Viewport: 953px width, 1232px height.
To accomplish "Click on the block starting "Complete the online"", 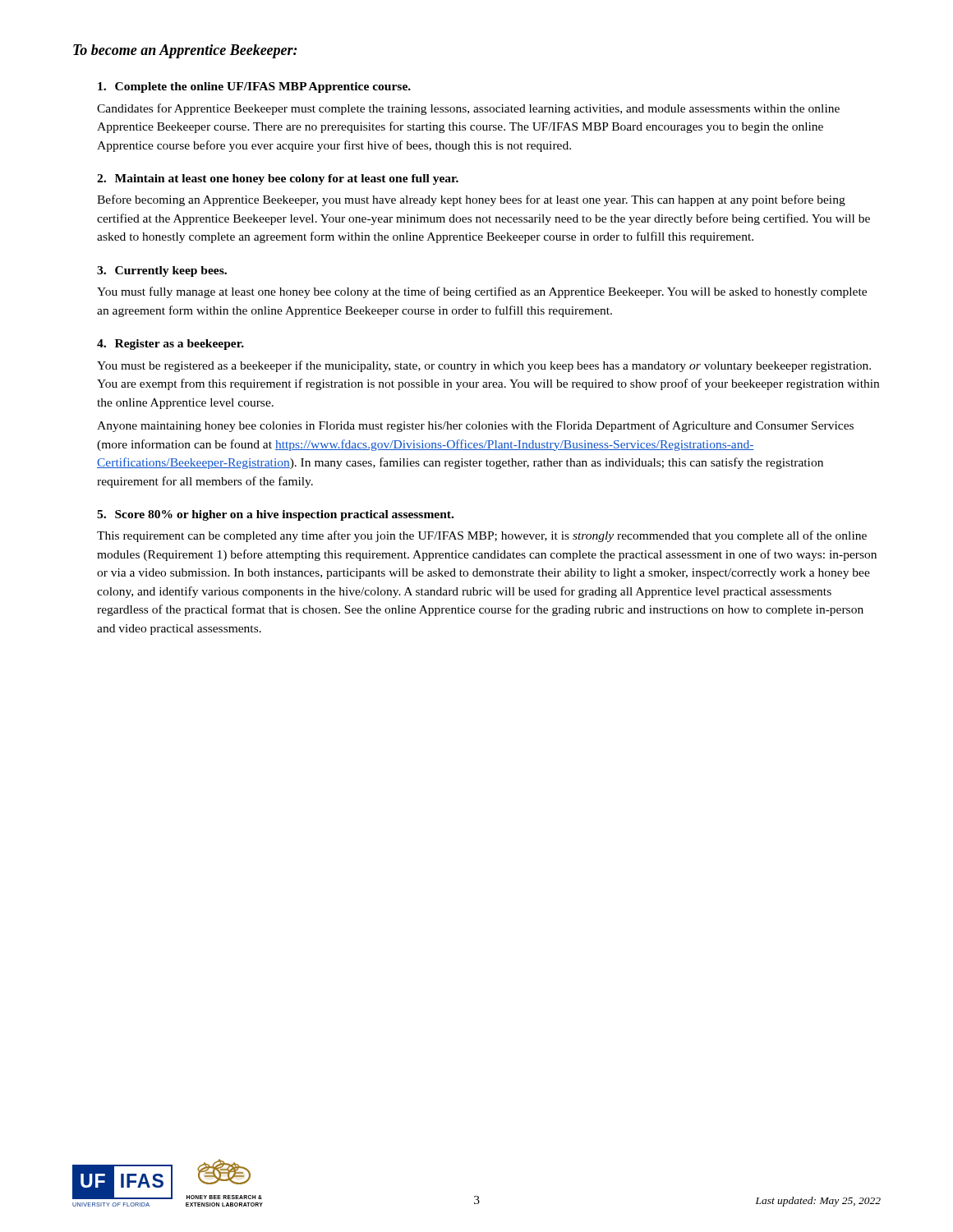I will tap(489, 116).
